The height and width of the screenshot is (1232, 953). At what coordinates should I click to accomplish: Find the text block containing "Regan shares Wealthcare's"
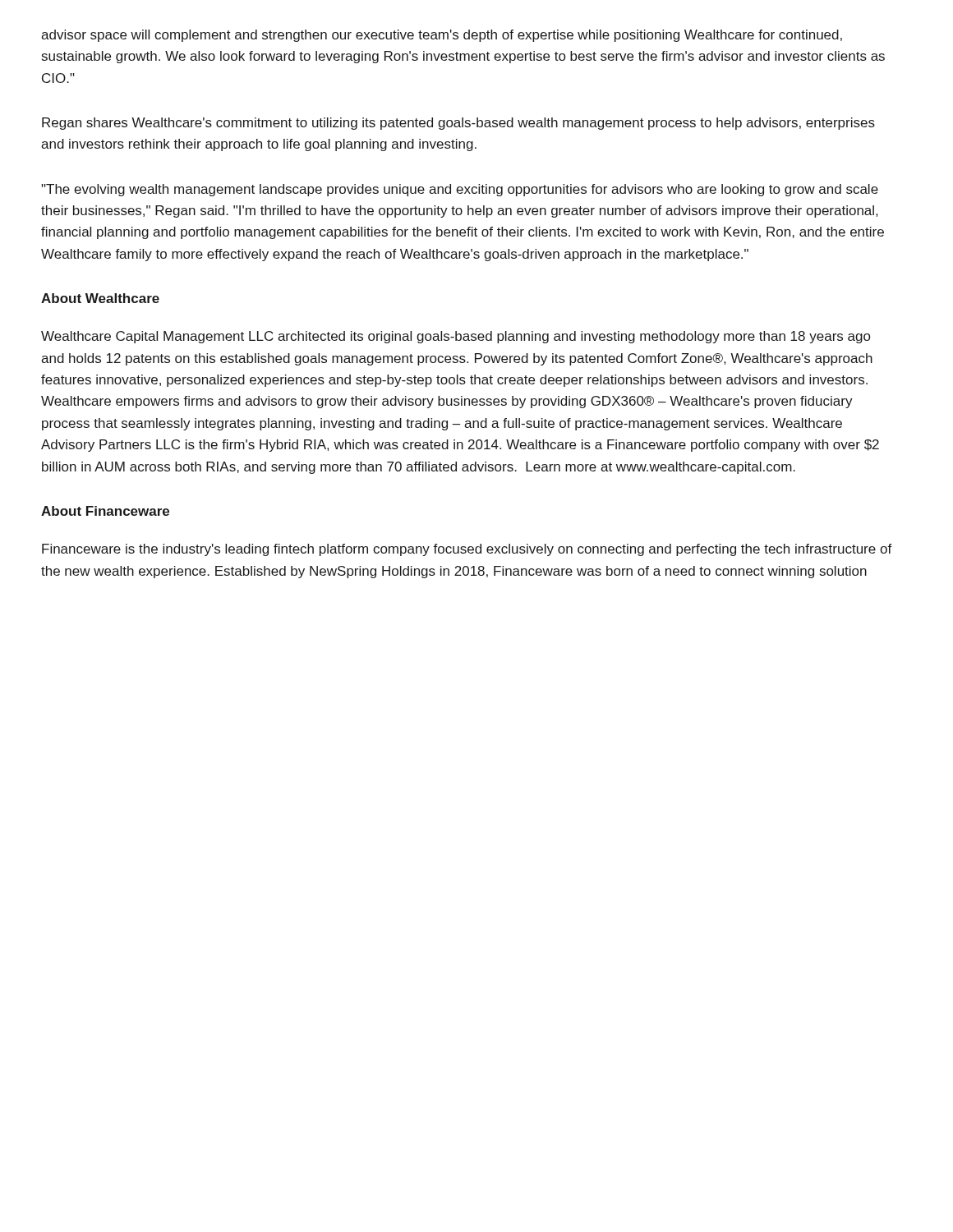click(x=458, y=134)
